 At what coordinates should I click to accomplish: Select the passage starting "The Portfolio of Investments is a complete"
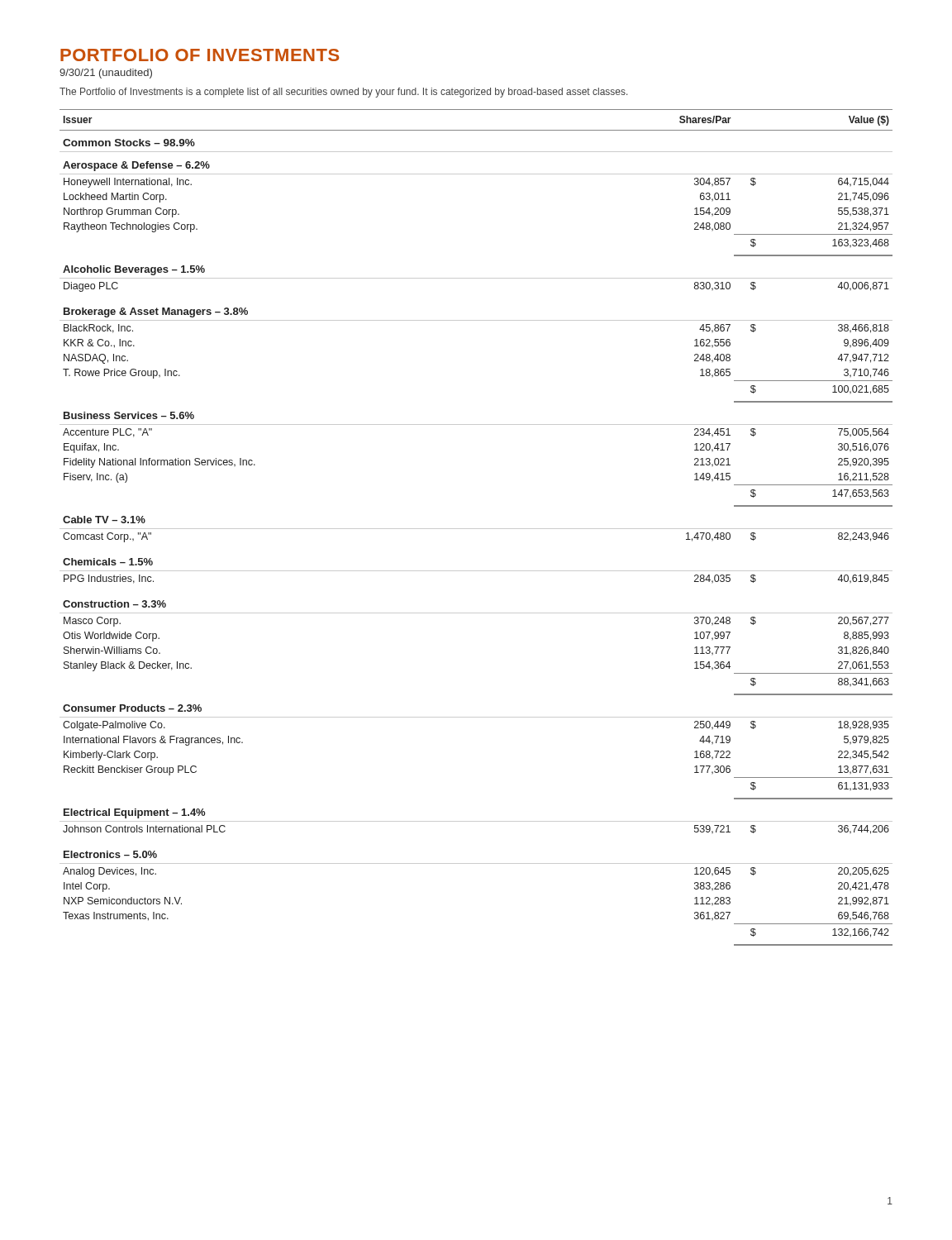[344, 92]
